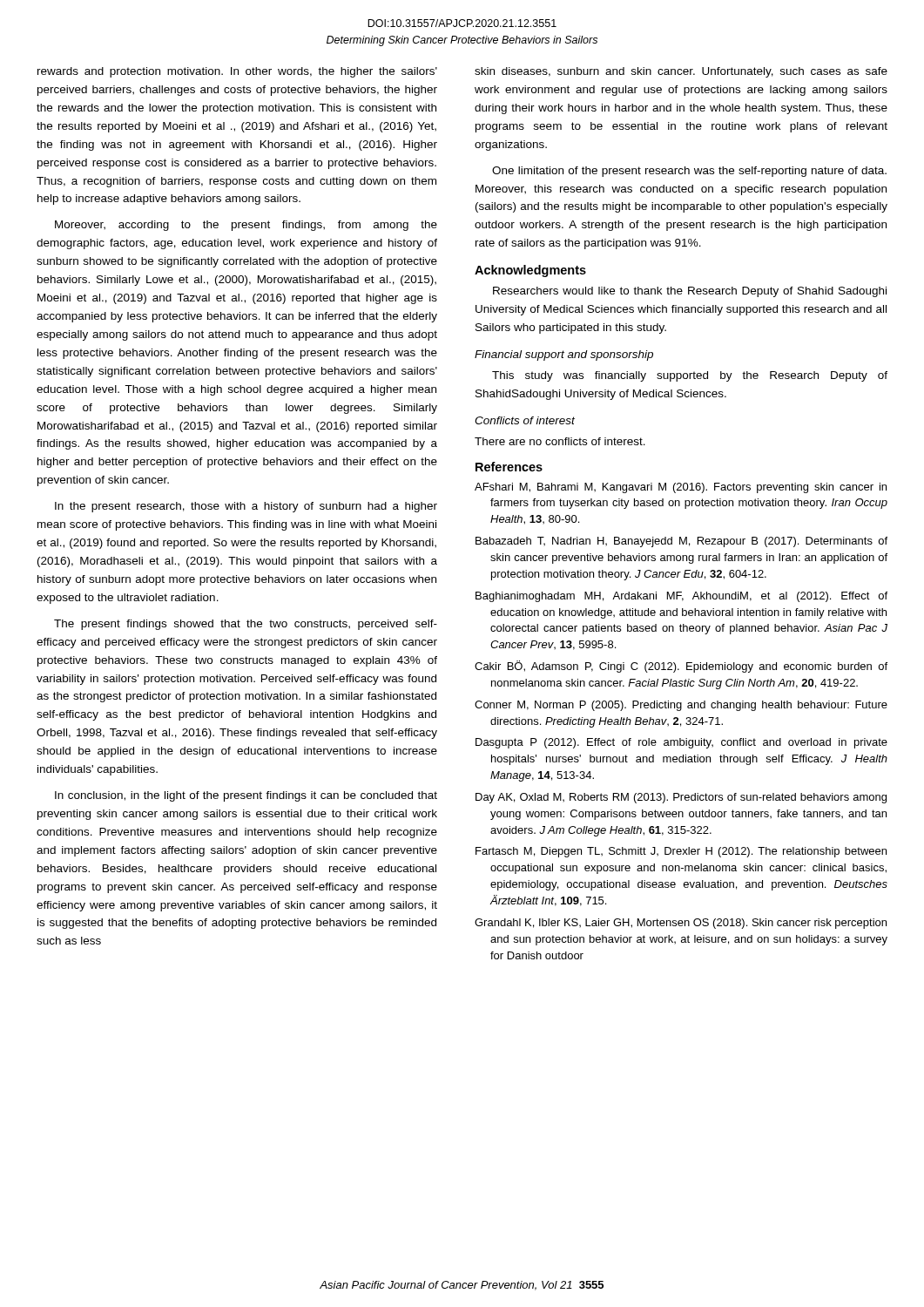
Task: Locate the text block starting "Researchers would like to thank"
Action: click(x=681, y=310)
